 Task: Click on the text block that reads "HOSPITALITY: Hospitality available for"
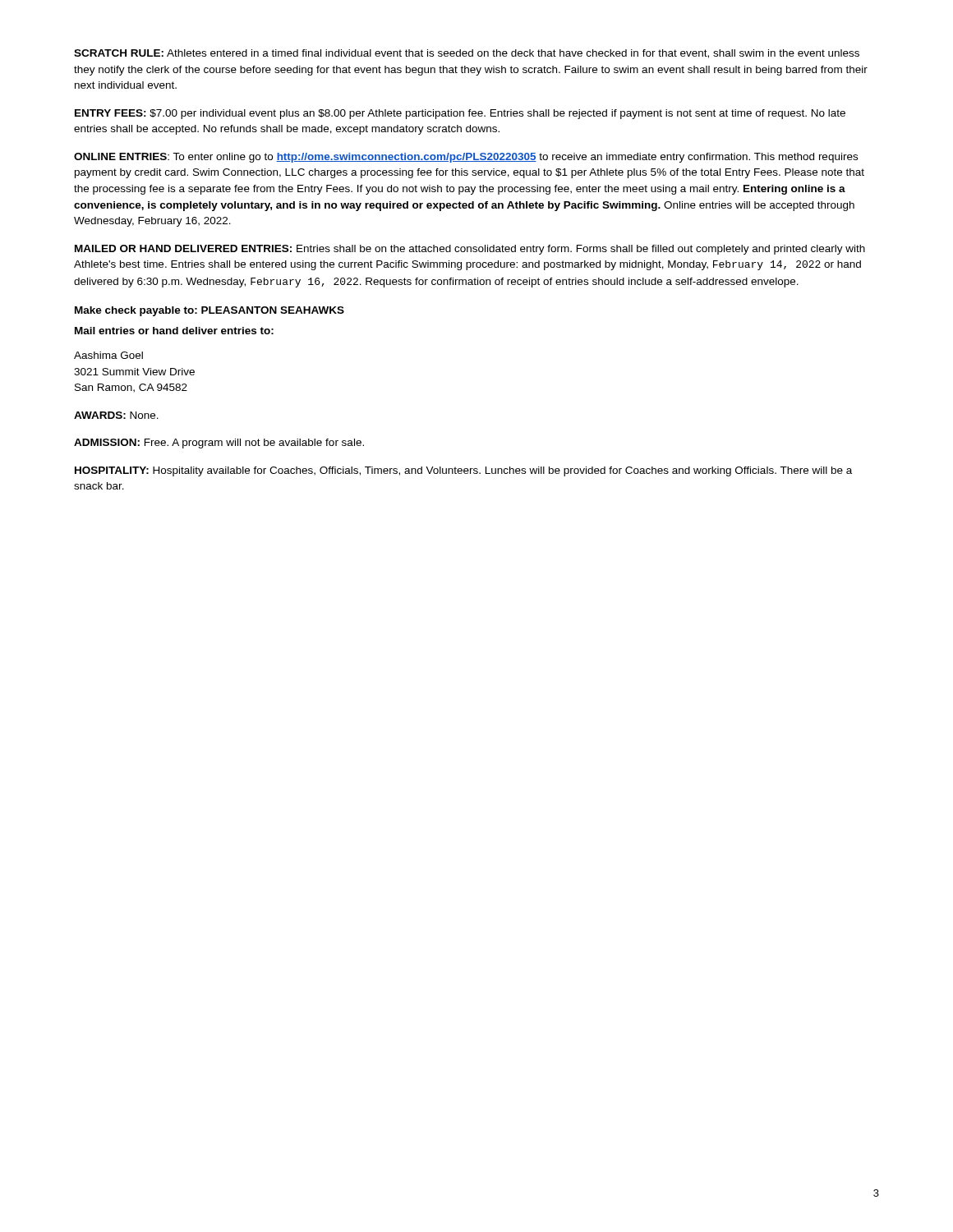click(x=463, y=478)
